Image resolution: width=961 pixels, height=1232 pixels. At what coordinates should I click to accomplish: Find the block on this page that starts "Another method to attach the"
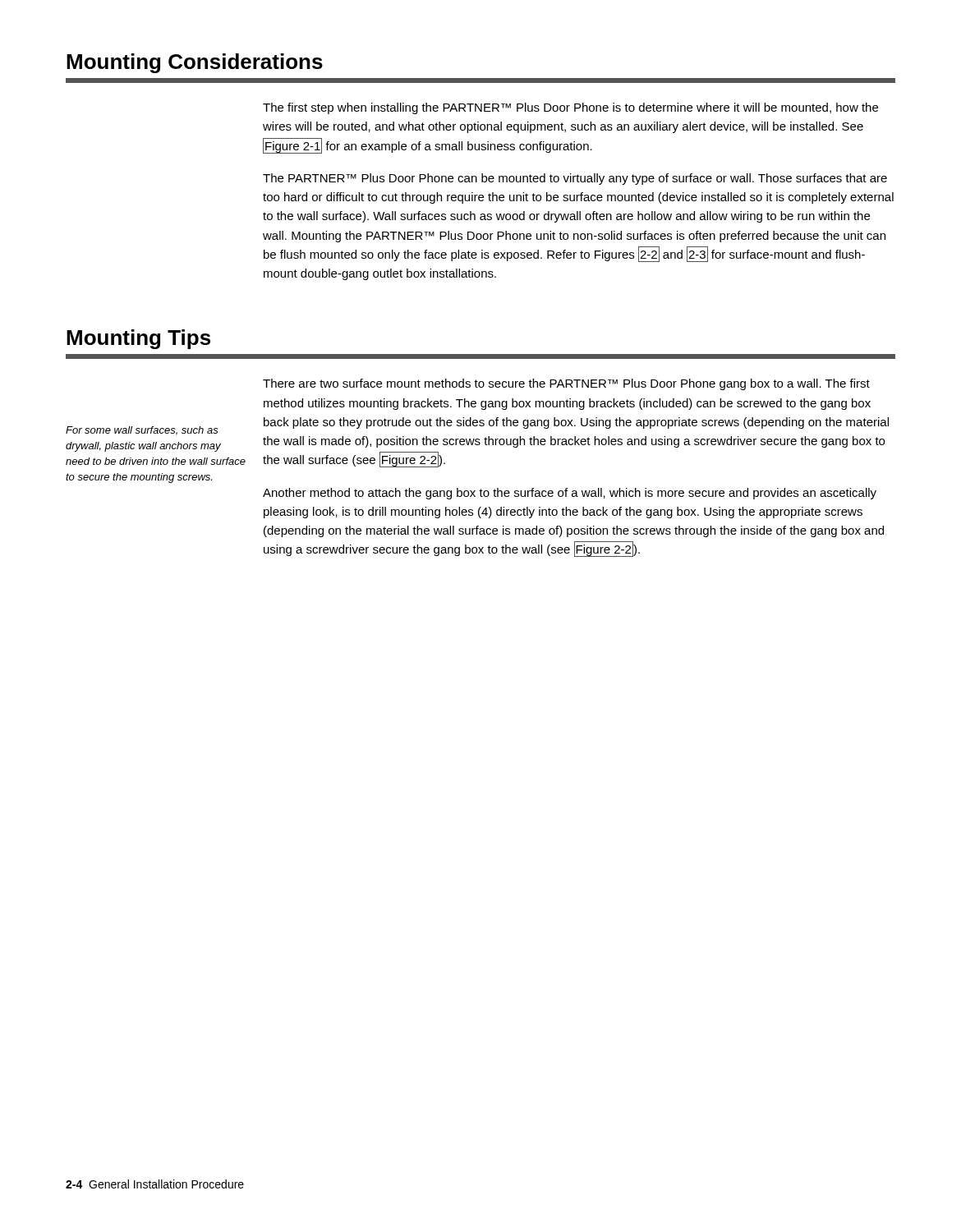574,521
